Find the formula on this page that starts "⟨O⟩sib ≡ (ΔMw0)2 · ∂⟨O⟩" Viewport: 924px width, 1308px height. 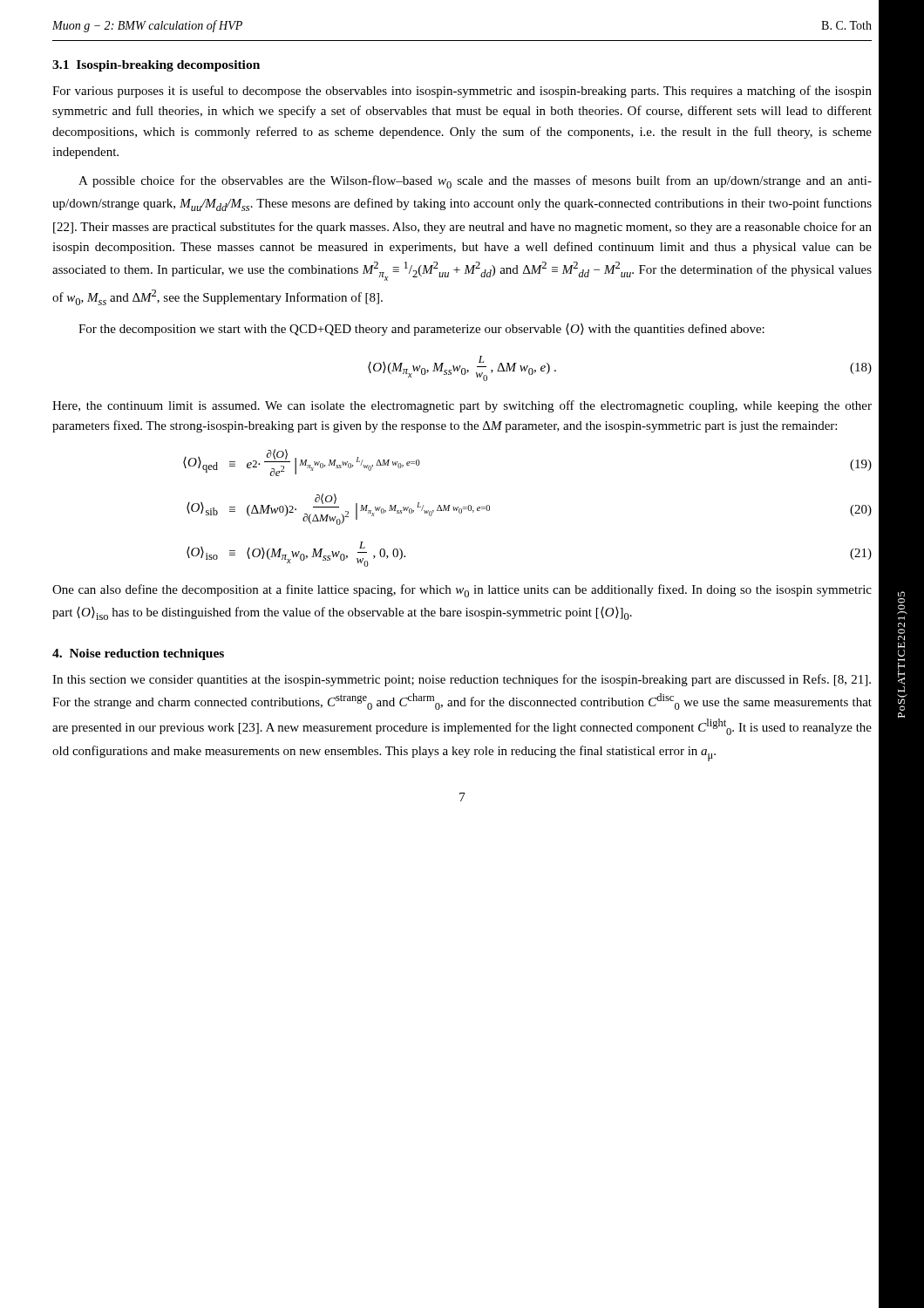pos(488,509)
